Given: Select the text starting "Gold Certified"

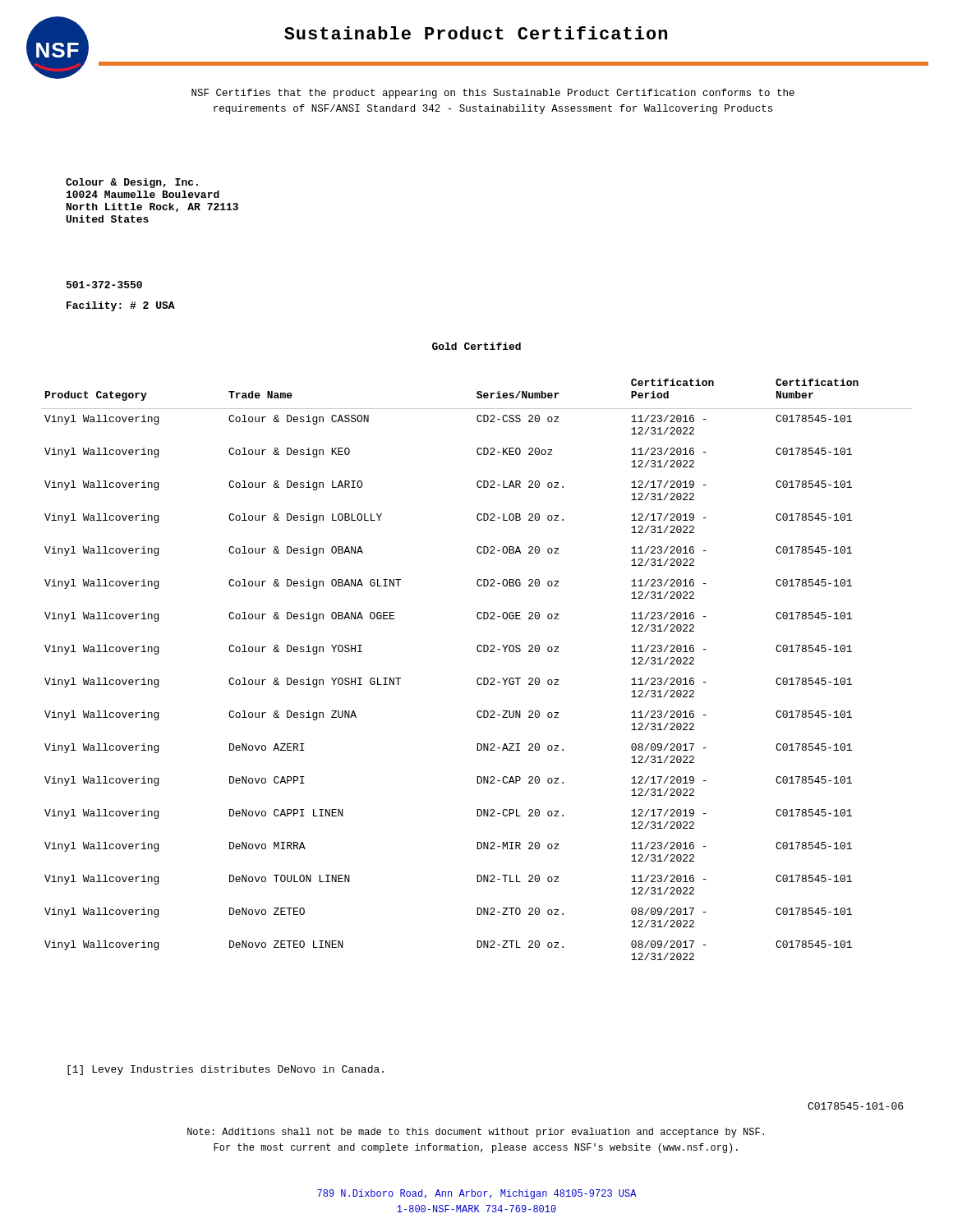Looking at the screenshot, I should [476, 347].
